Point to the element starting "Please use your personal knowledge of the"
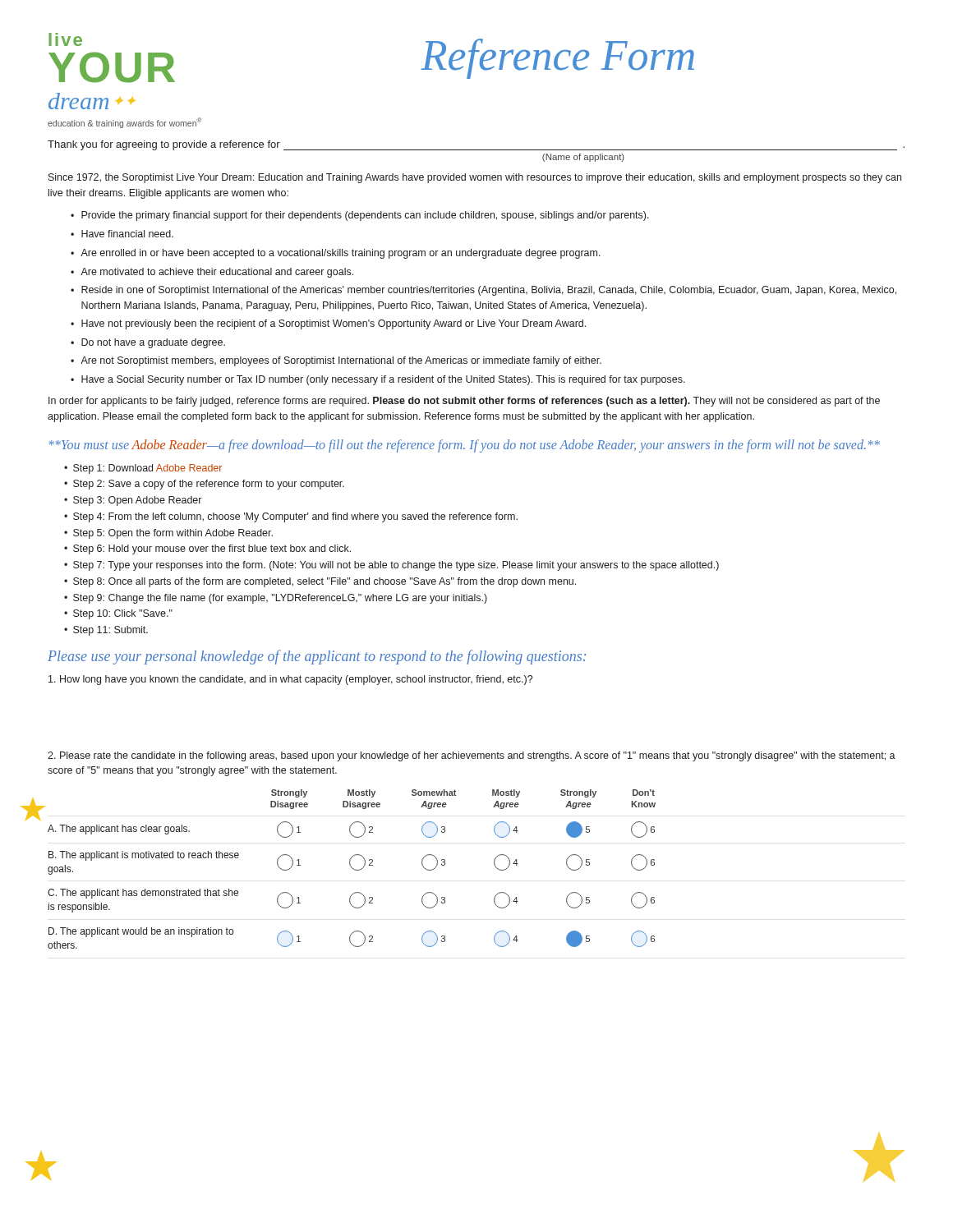 point(317,656)
